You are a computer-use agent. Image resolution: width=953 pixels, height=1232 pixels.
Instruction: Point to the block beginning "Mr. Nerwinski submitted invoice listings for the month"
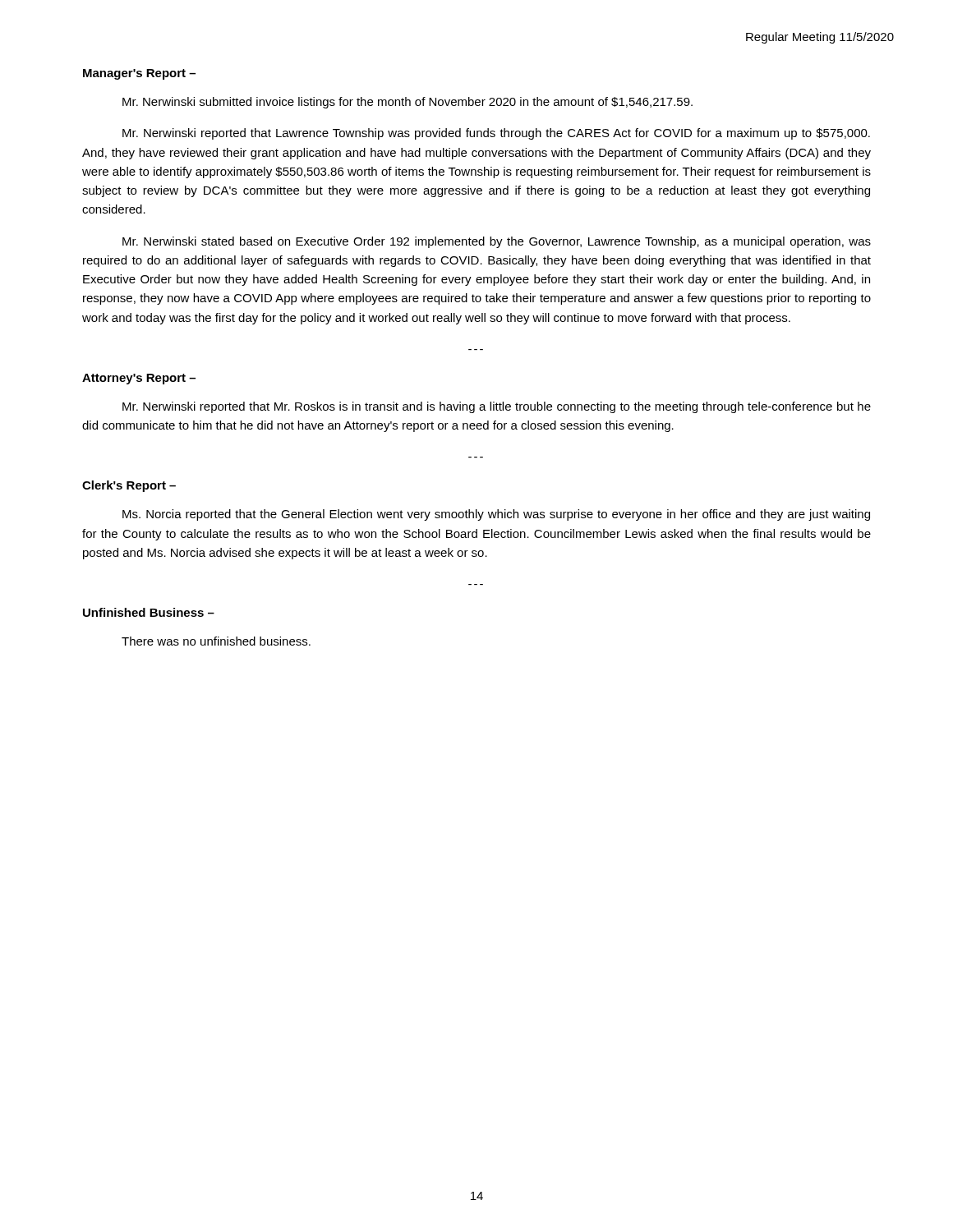pos(476,102)
